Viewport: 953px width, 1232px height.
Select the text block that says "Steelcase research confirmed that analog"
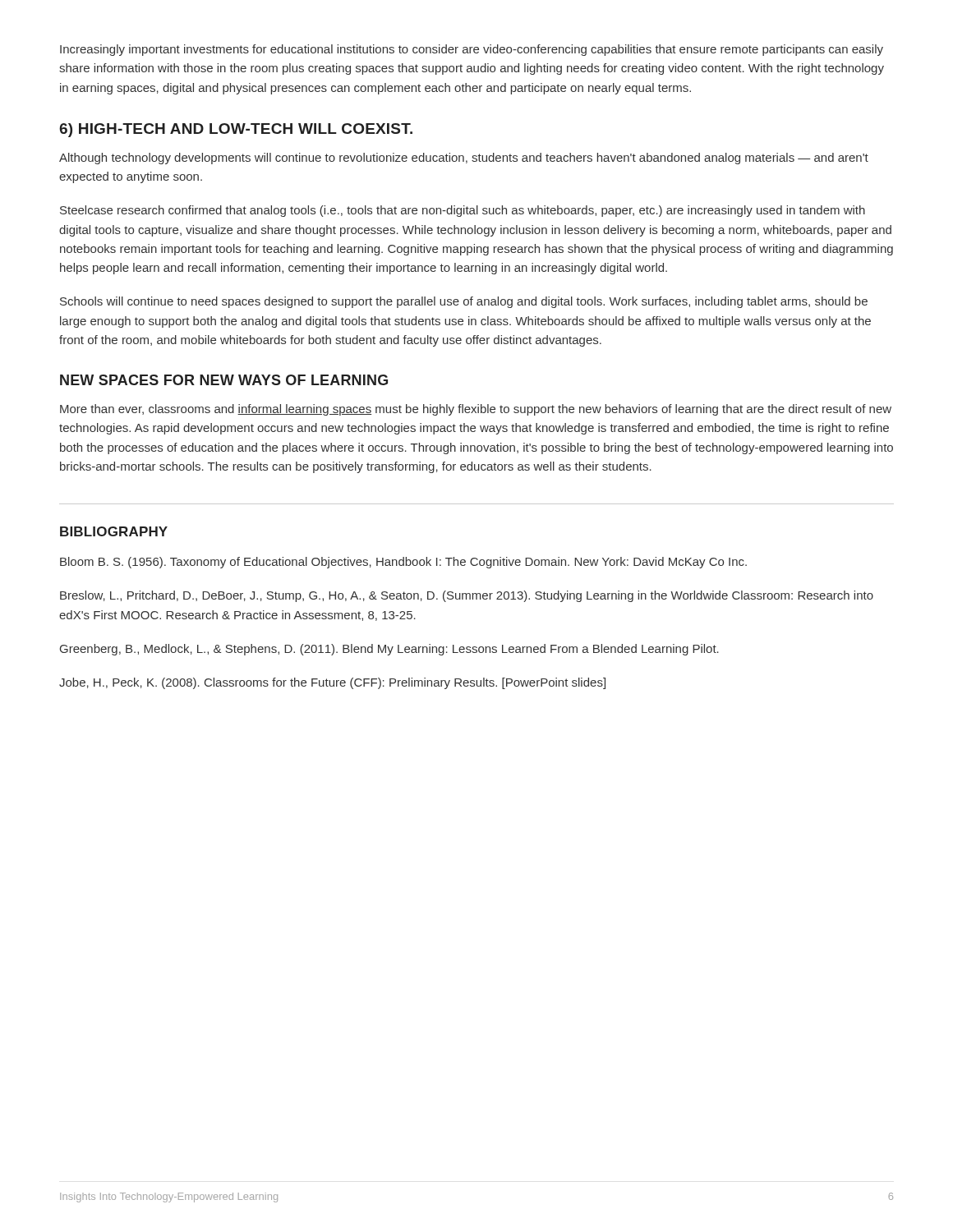[x=476, y=239]
